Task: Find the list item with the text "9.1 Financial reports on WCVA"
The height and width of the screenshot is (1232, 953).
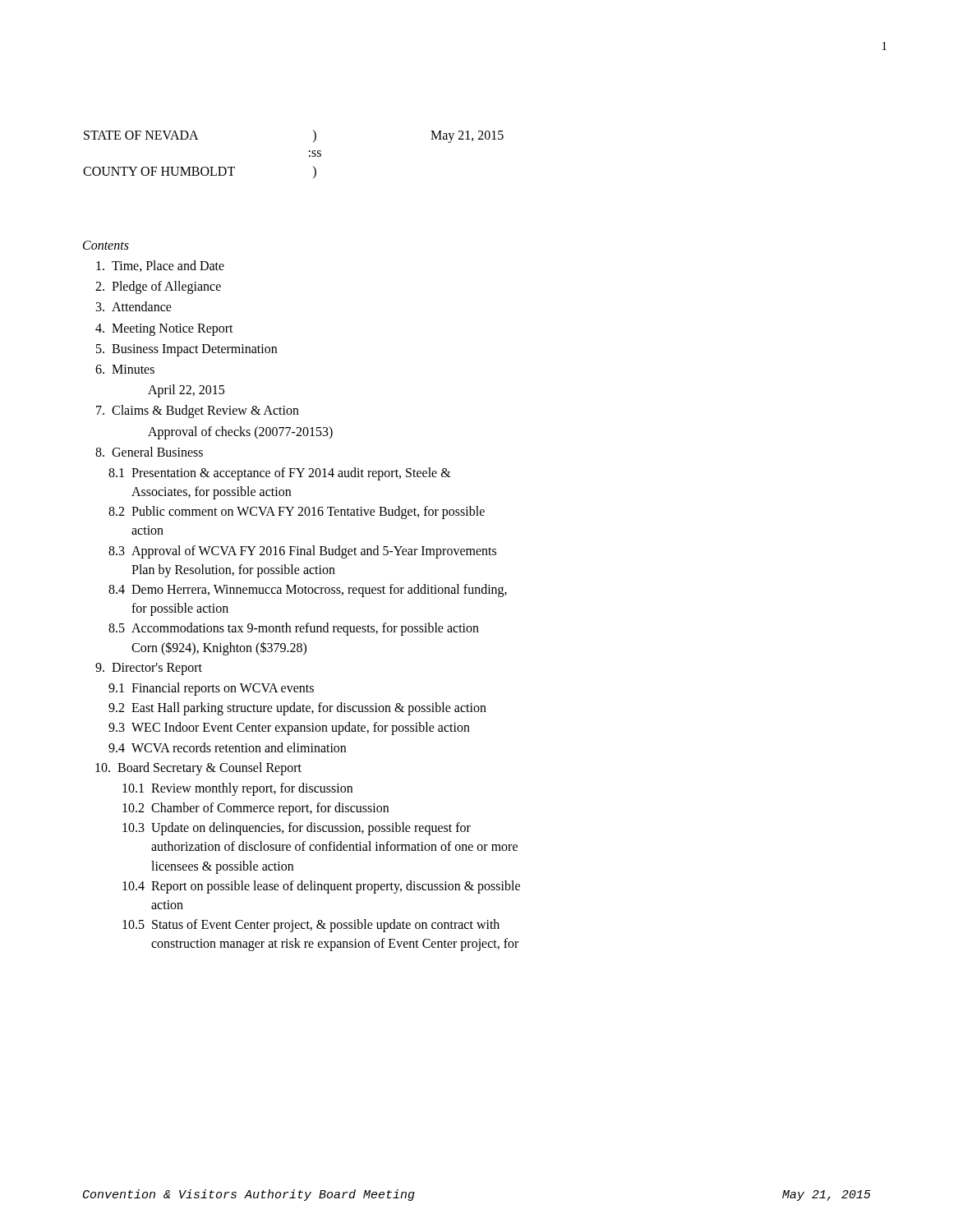Action: pyautogui.click(x=211, y=689)
